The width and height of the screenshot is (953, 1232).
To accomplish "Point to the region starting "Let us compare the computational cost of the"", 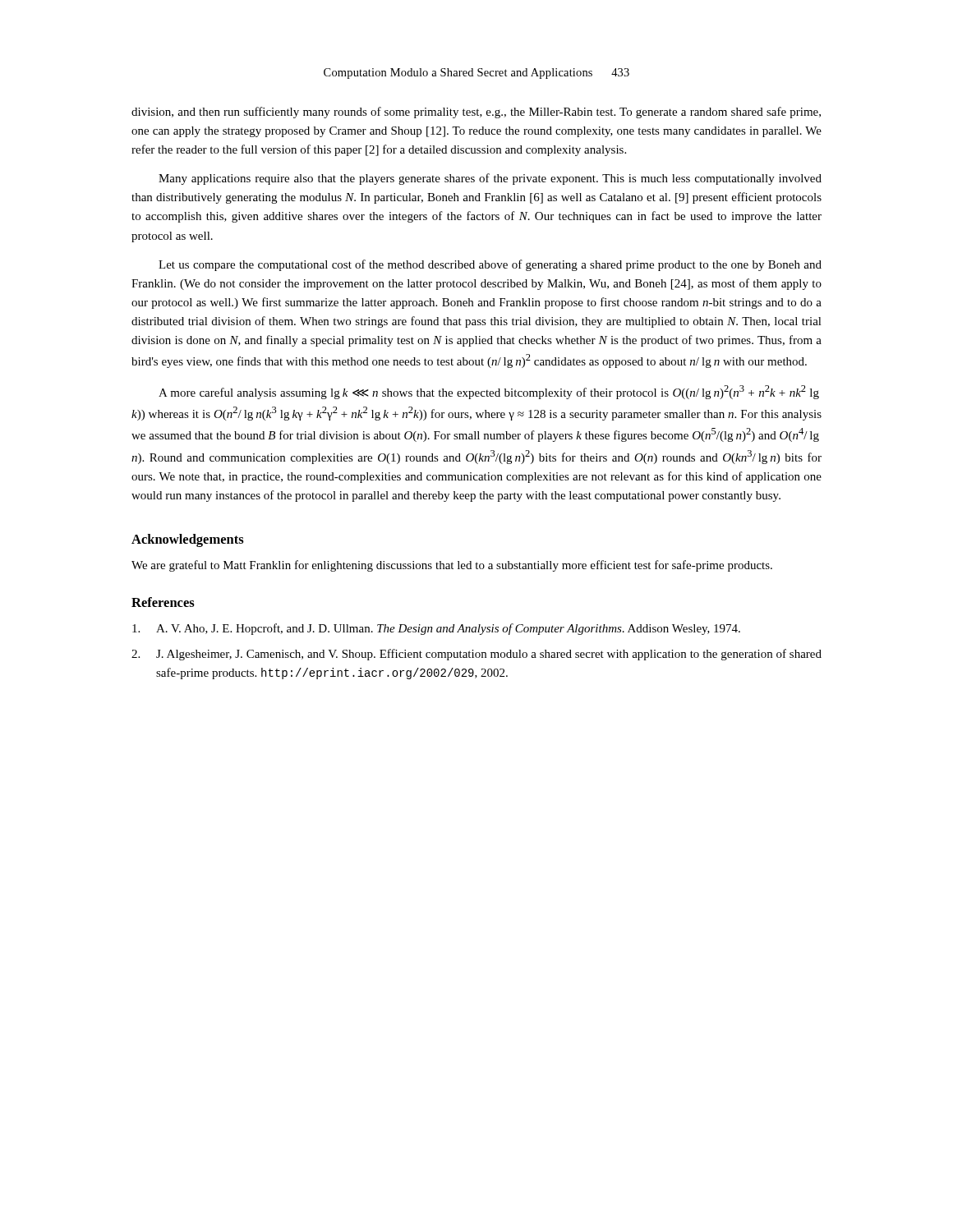I will tap(476, 313).
